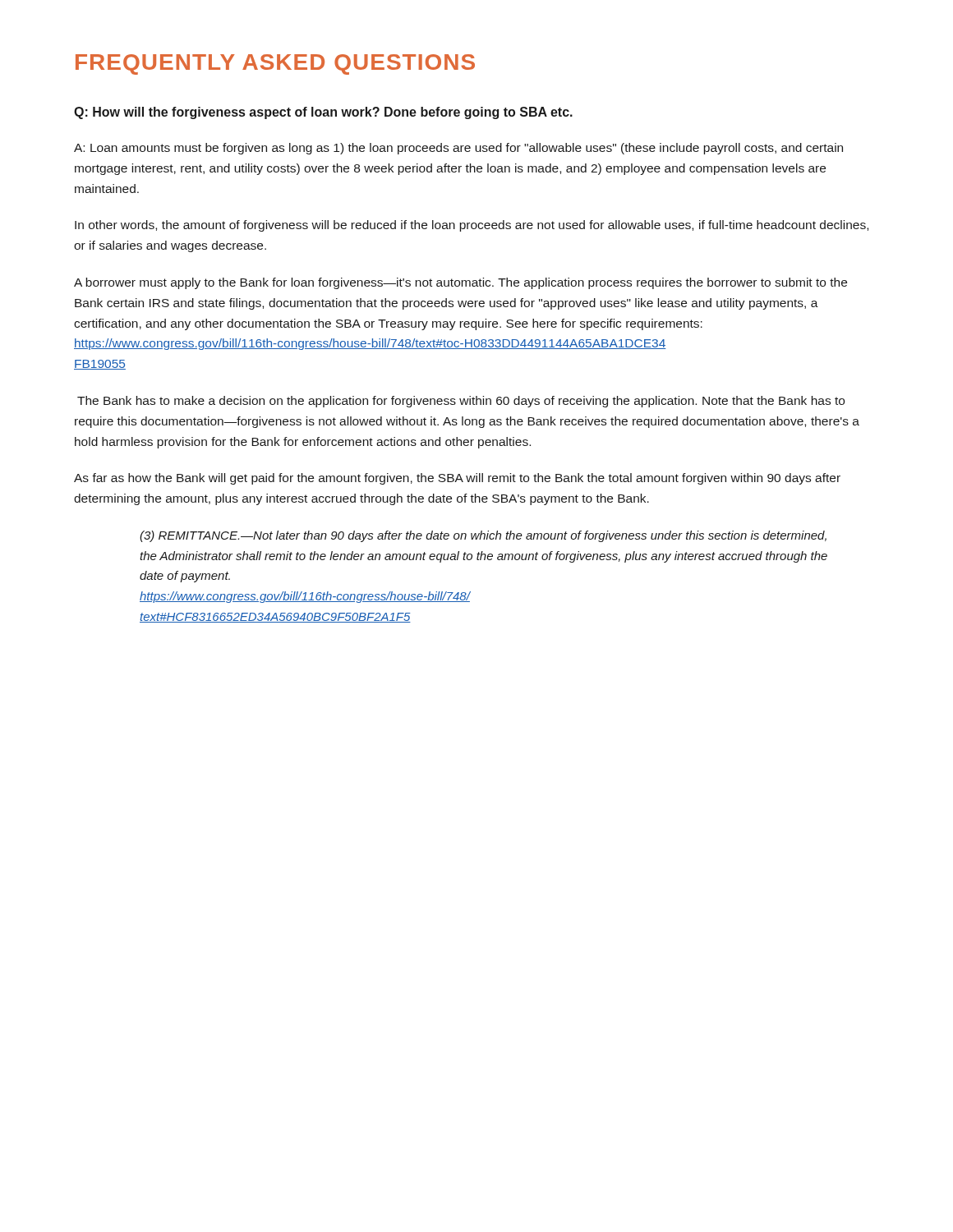Locate the text block containing "In other words, the"
The image size is (953, 1232).
(x=472, y=235)
